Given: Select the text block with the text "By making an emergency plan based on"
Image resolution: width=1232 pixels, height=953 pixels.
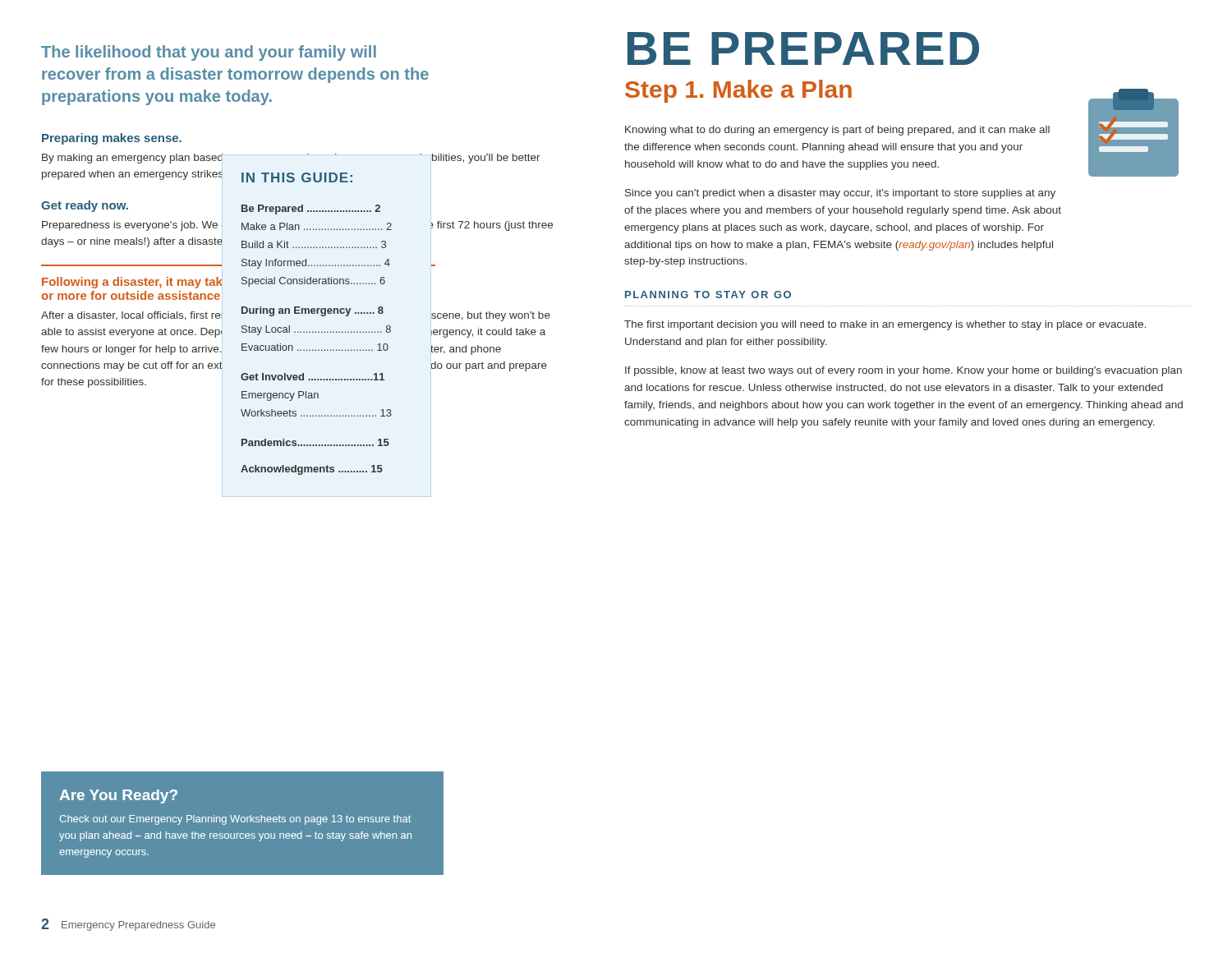Looking at the screenshot, I should 291,166.
